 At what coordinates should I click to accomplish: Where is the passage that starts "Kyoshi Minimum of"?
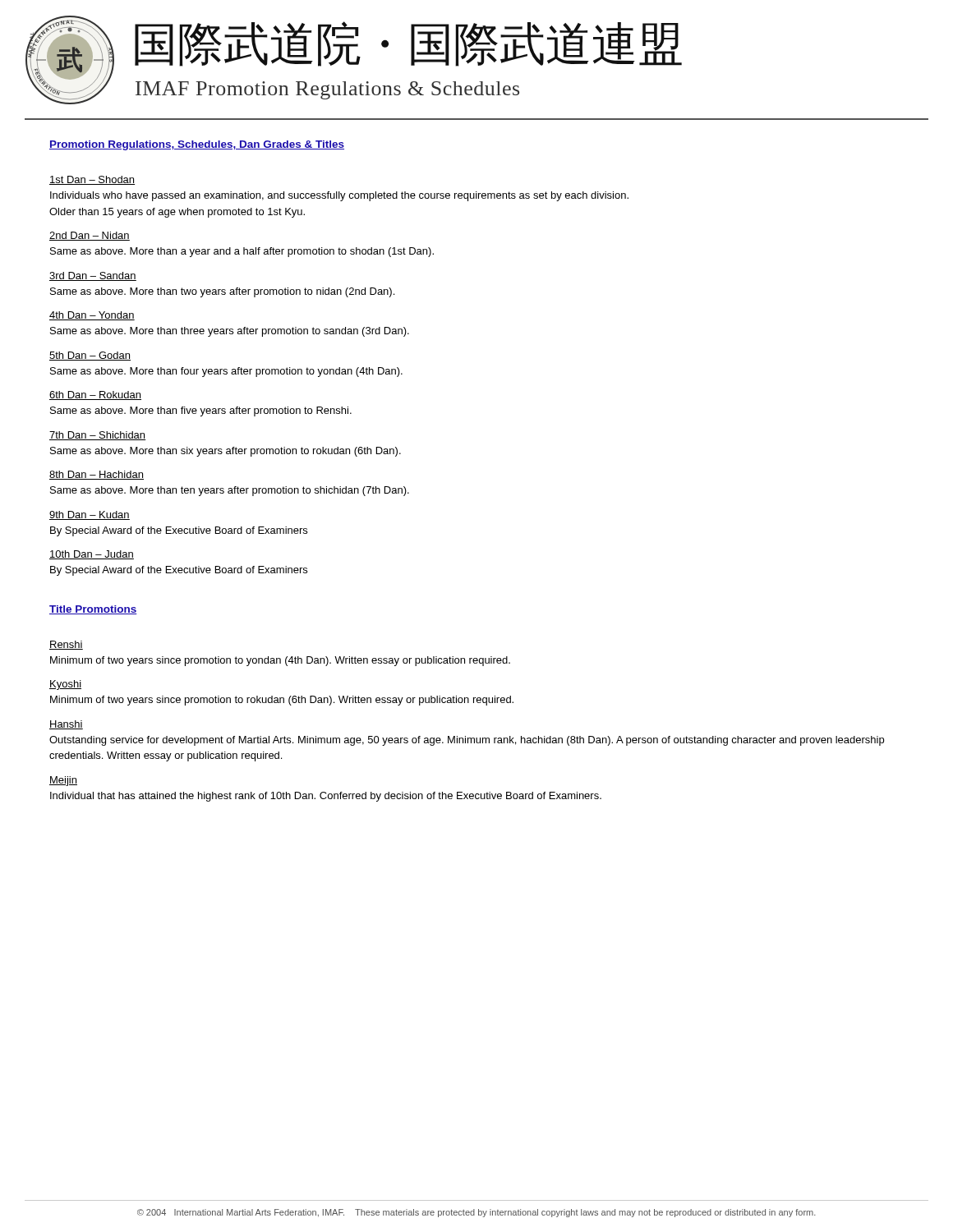(x=476, y=693)
